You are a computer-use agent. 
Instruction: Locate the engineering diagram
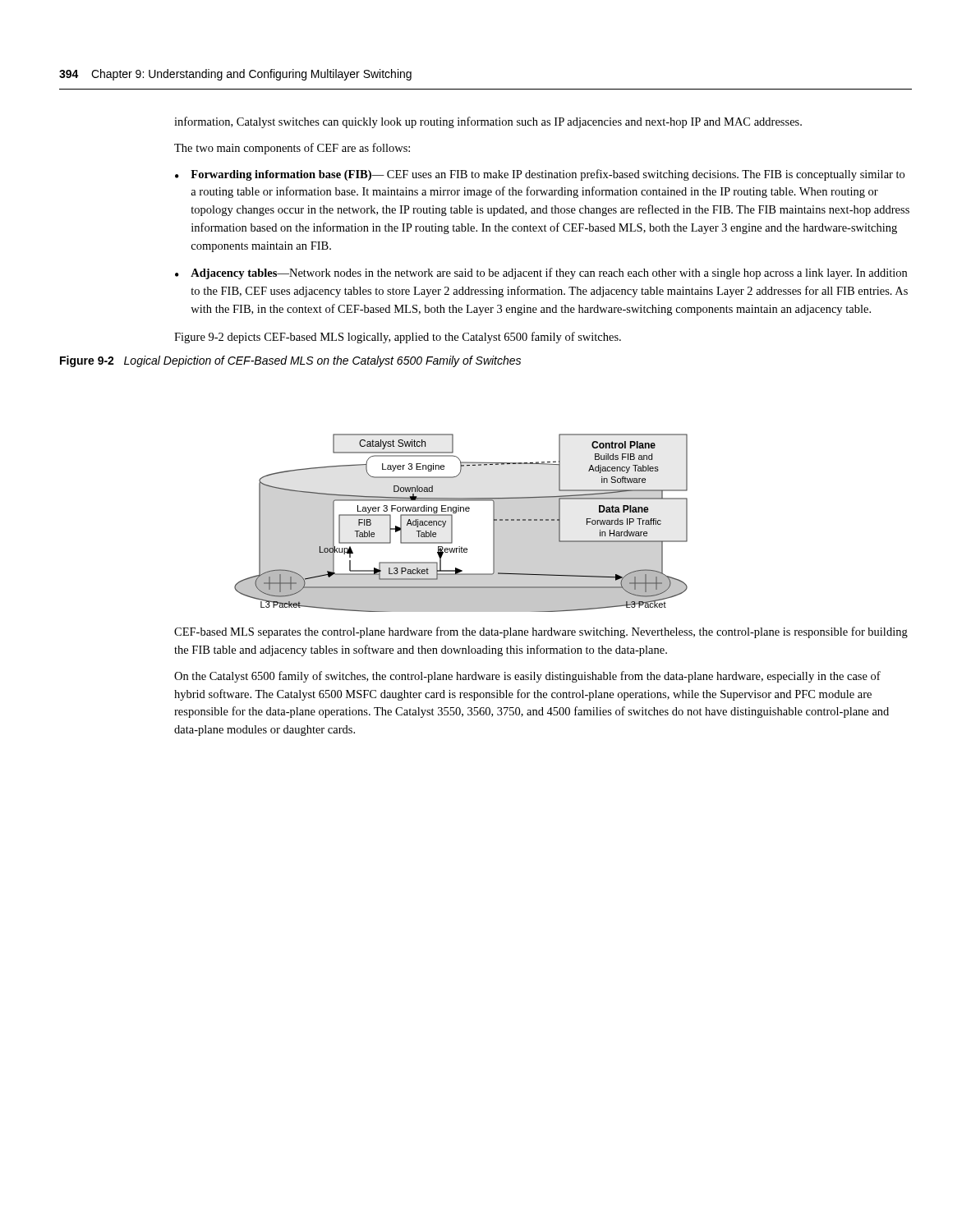coord(486,493)
